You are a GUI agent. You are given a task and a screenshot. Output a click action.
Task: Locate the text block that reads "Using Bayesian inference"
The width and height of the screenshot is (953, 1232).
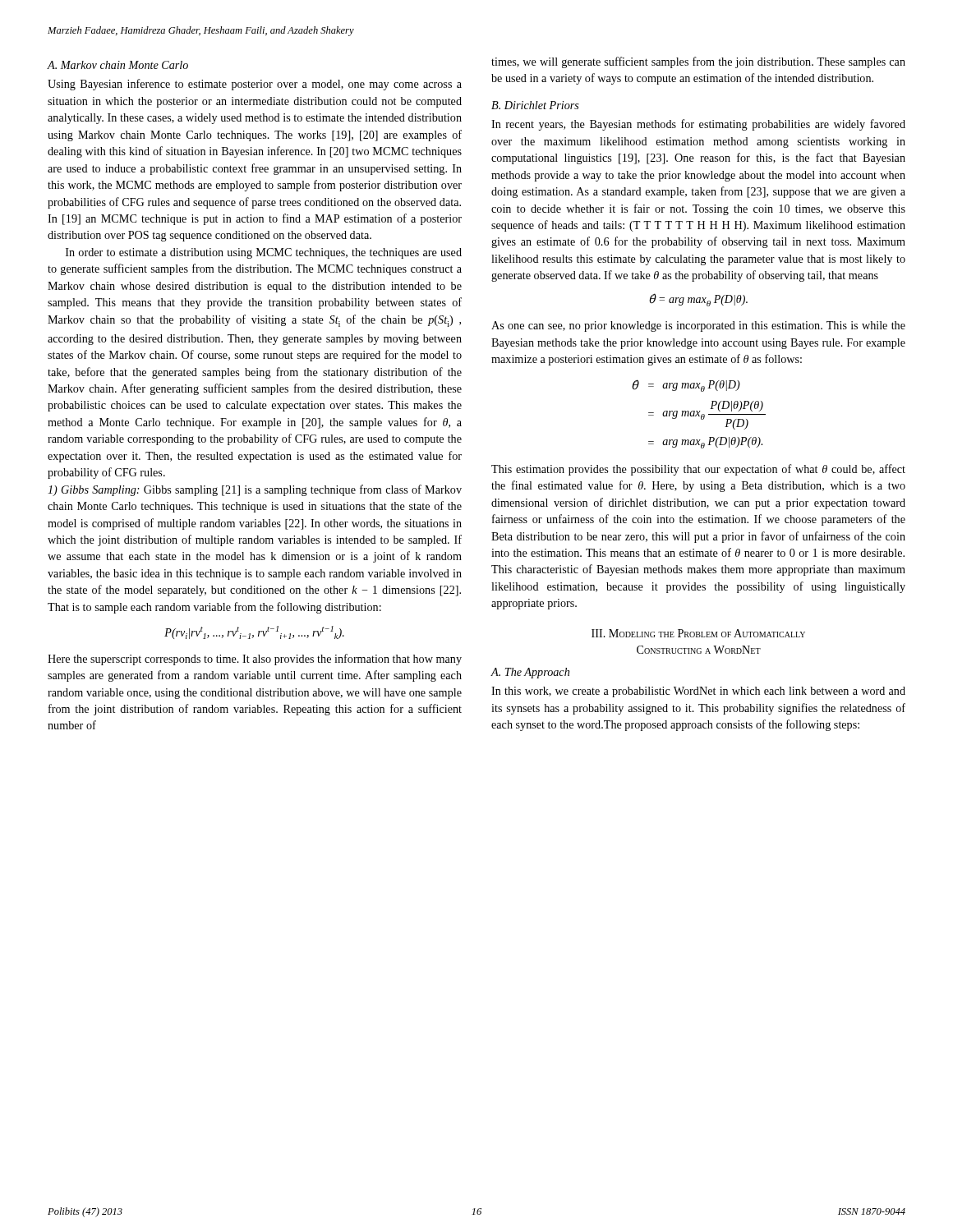coord(255,160)
